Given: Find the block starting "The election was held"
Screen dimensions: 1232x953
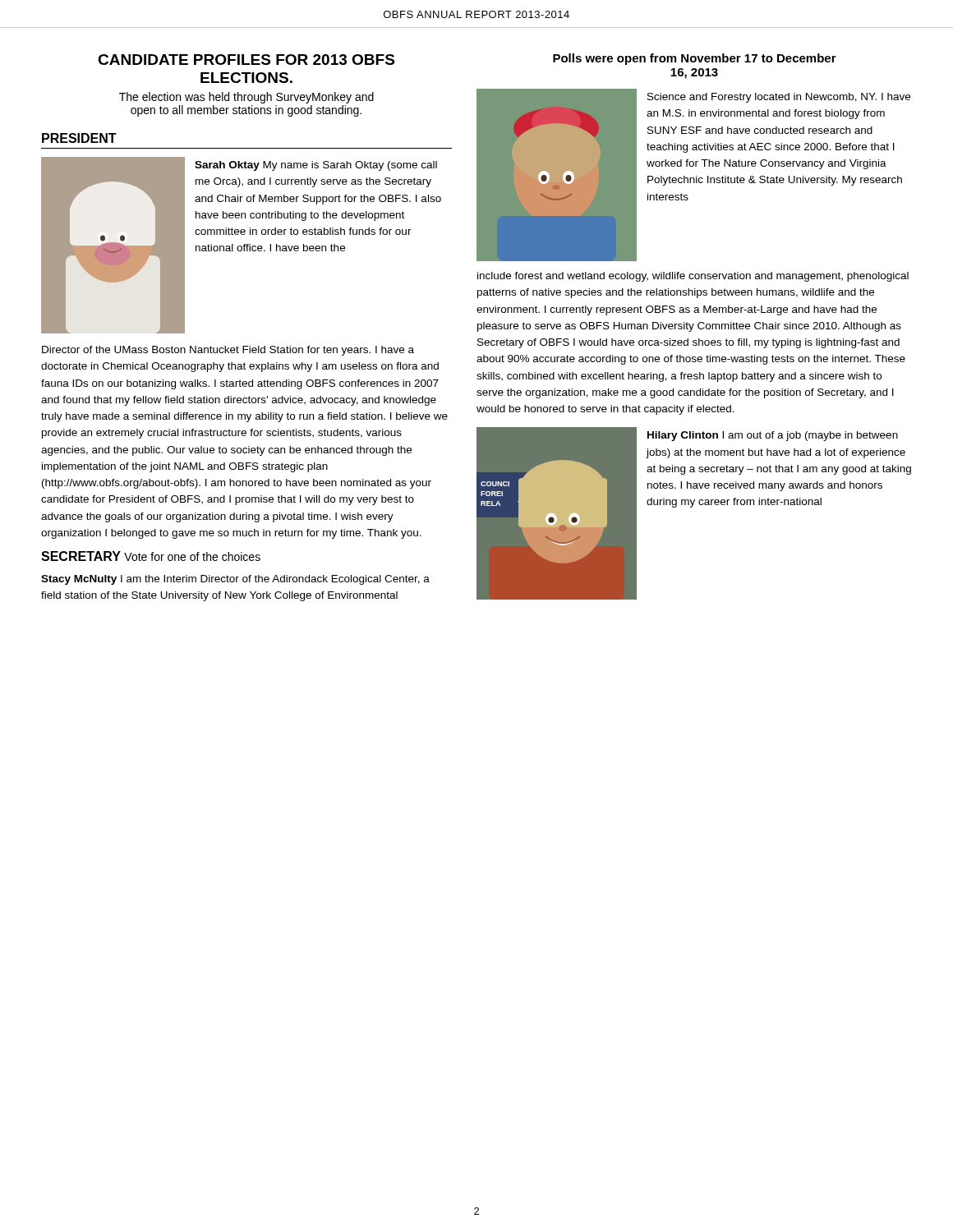Looking at the screenshot, I should click(x=246, y=103).
